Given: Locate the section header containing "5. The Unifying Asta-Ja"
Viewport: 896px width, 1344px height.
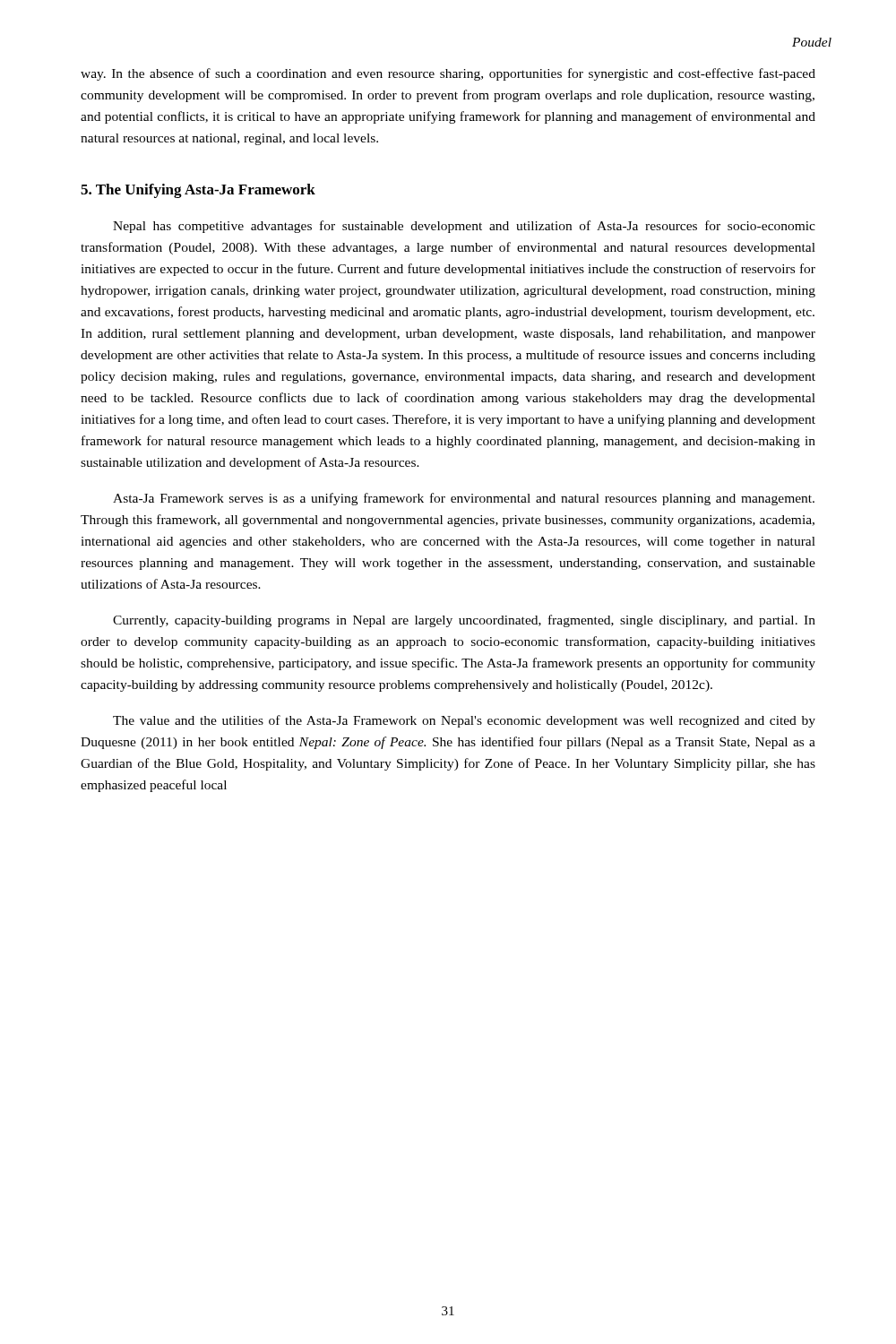Looking at the screenshot, I should click(x=198, y=190).
